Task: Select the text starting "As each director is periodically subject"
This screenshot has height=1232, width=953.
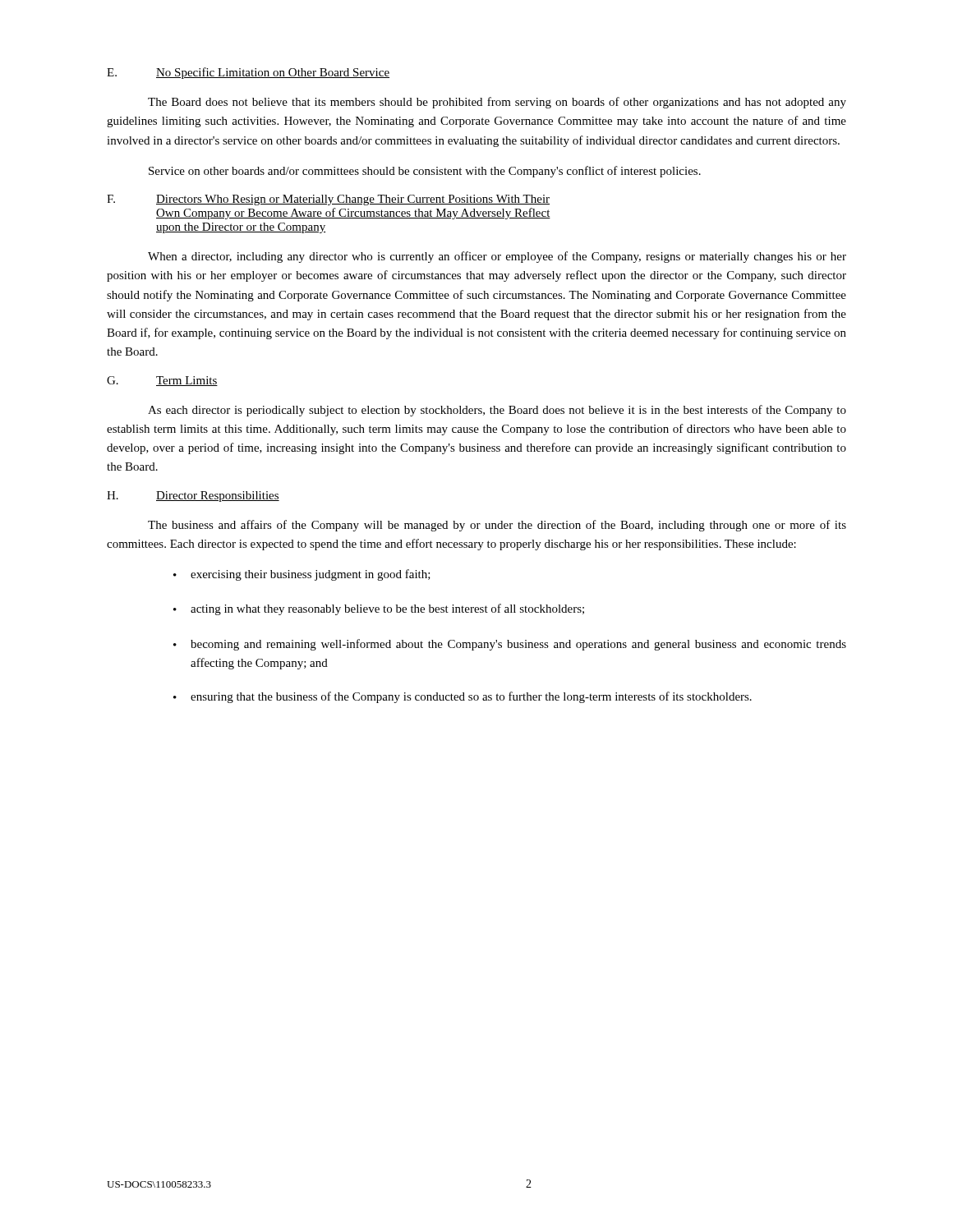Action: click(x=476, y=439)
